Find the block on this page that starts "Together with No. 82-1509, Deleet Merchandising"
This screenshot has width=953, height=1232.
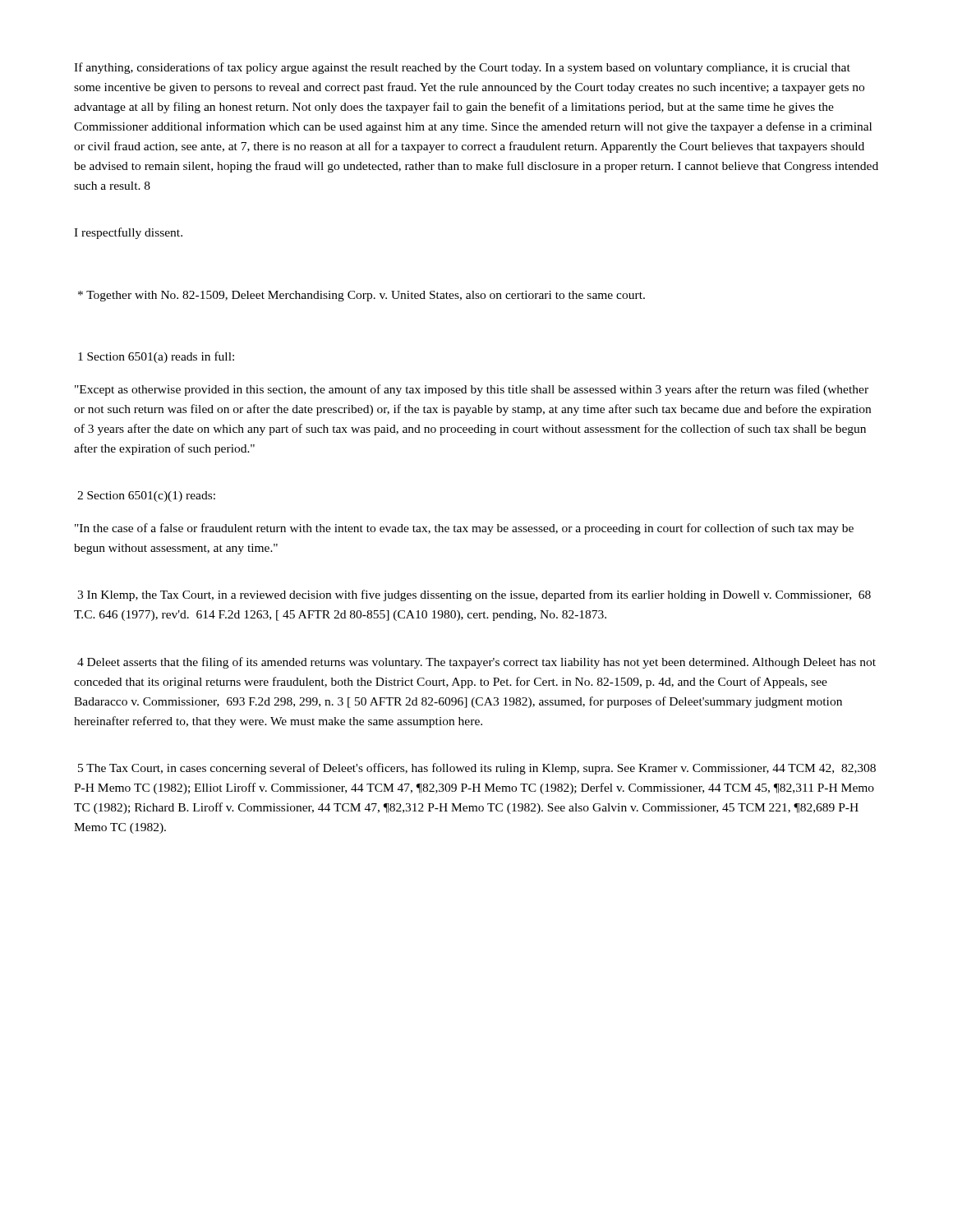coord(476,295)
